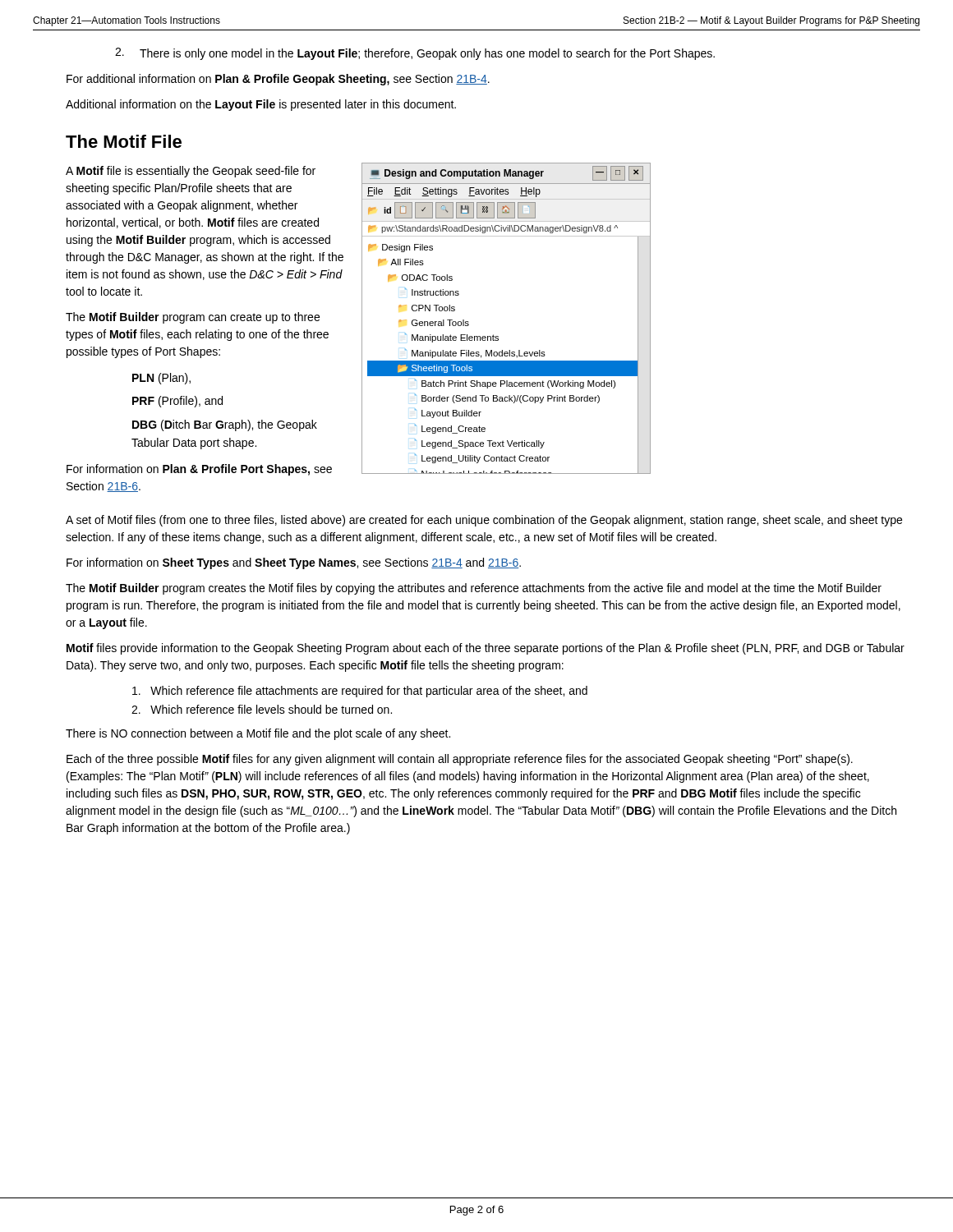Viewport: 953px width, 1232px height.
Task: Find the text block starting "A set of"
Action: pos(484,528)
